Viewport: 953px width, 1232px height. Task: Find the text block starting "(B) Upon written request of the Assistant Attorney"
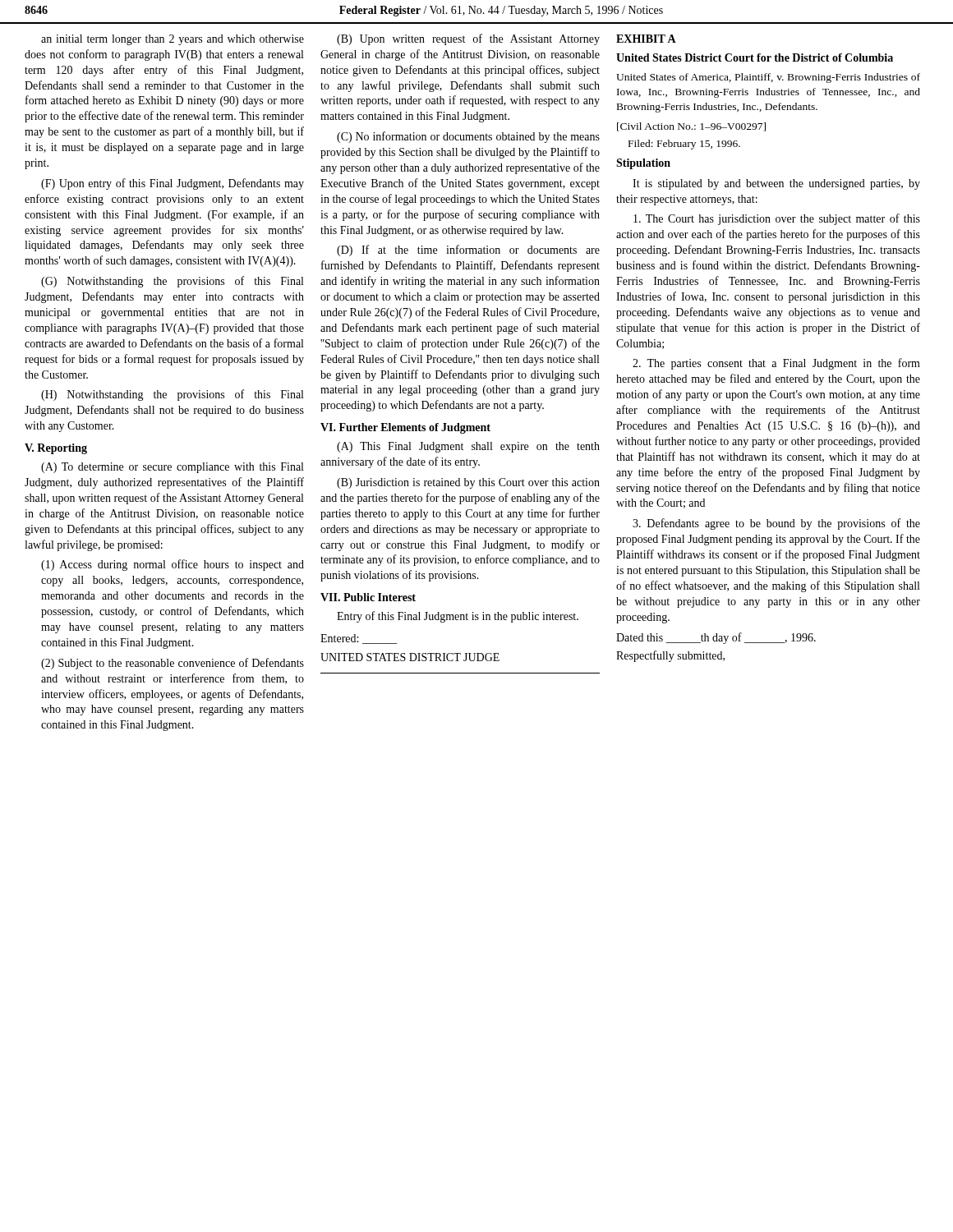[x=460, y=223]
